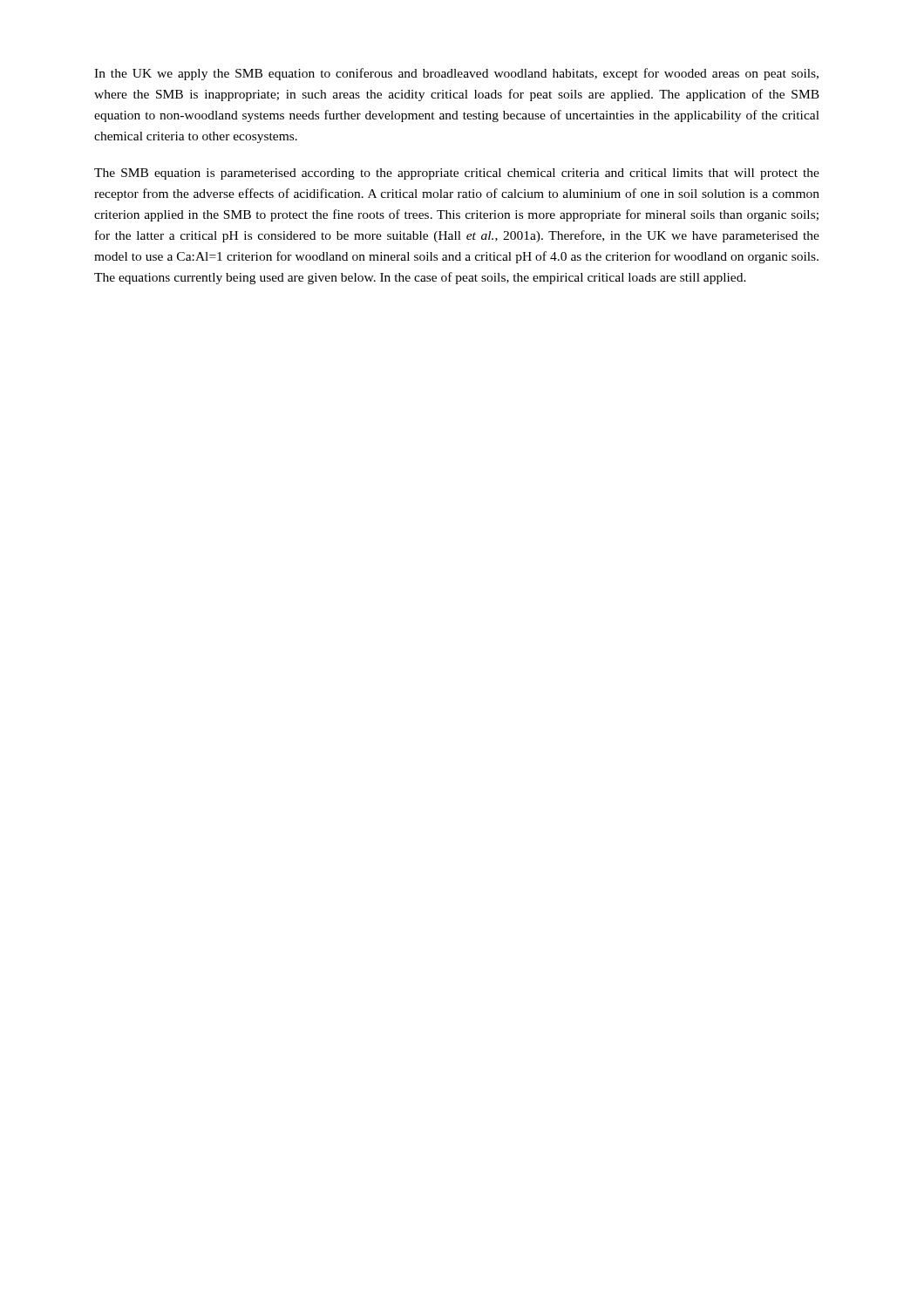Navigate to the text block starting "In the UK we apply the SMB equation"

pos(457,105)
